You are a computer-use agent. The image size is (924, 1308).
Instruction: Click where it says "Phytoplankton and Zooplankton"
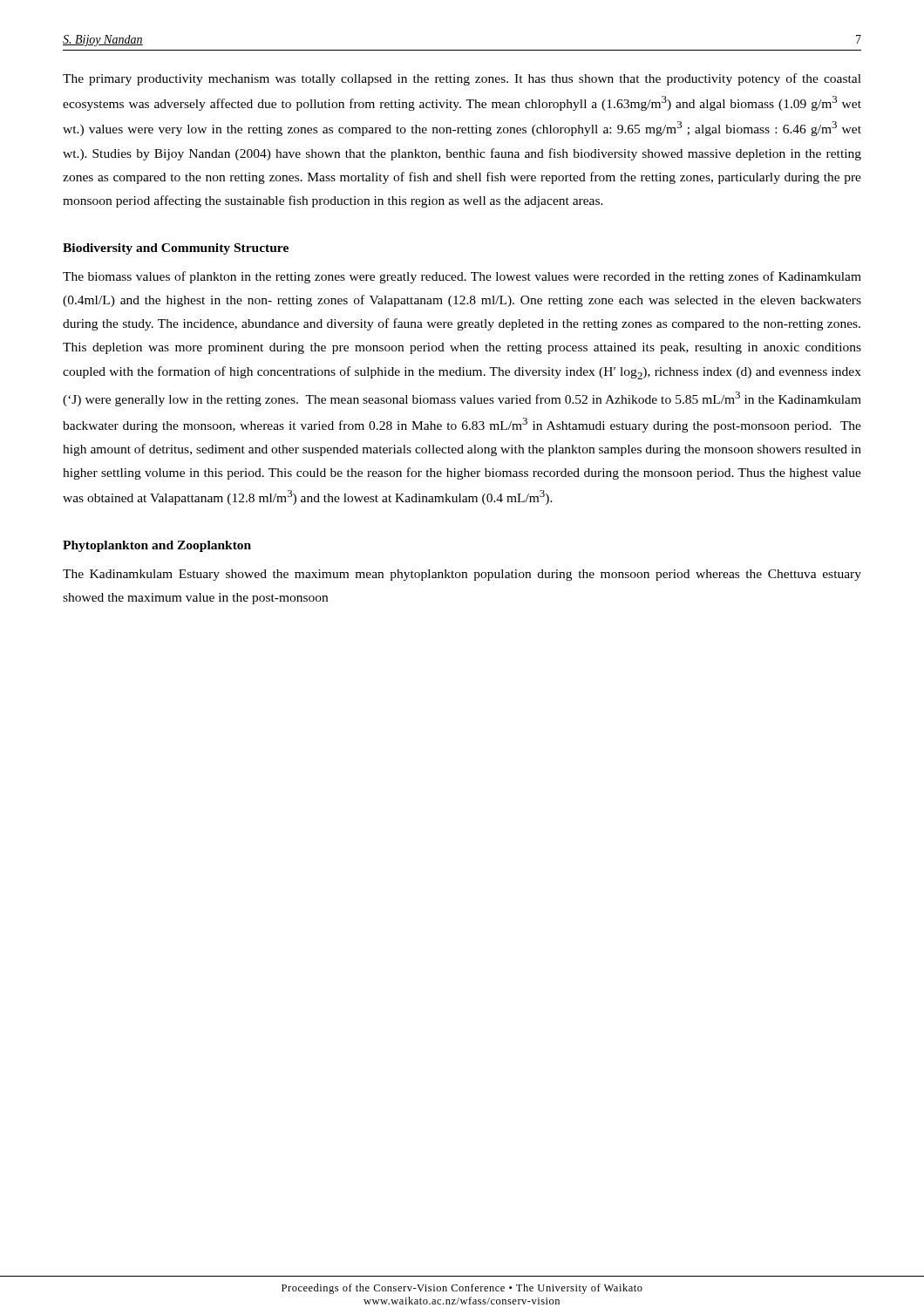(157, 545)
